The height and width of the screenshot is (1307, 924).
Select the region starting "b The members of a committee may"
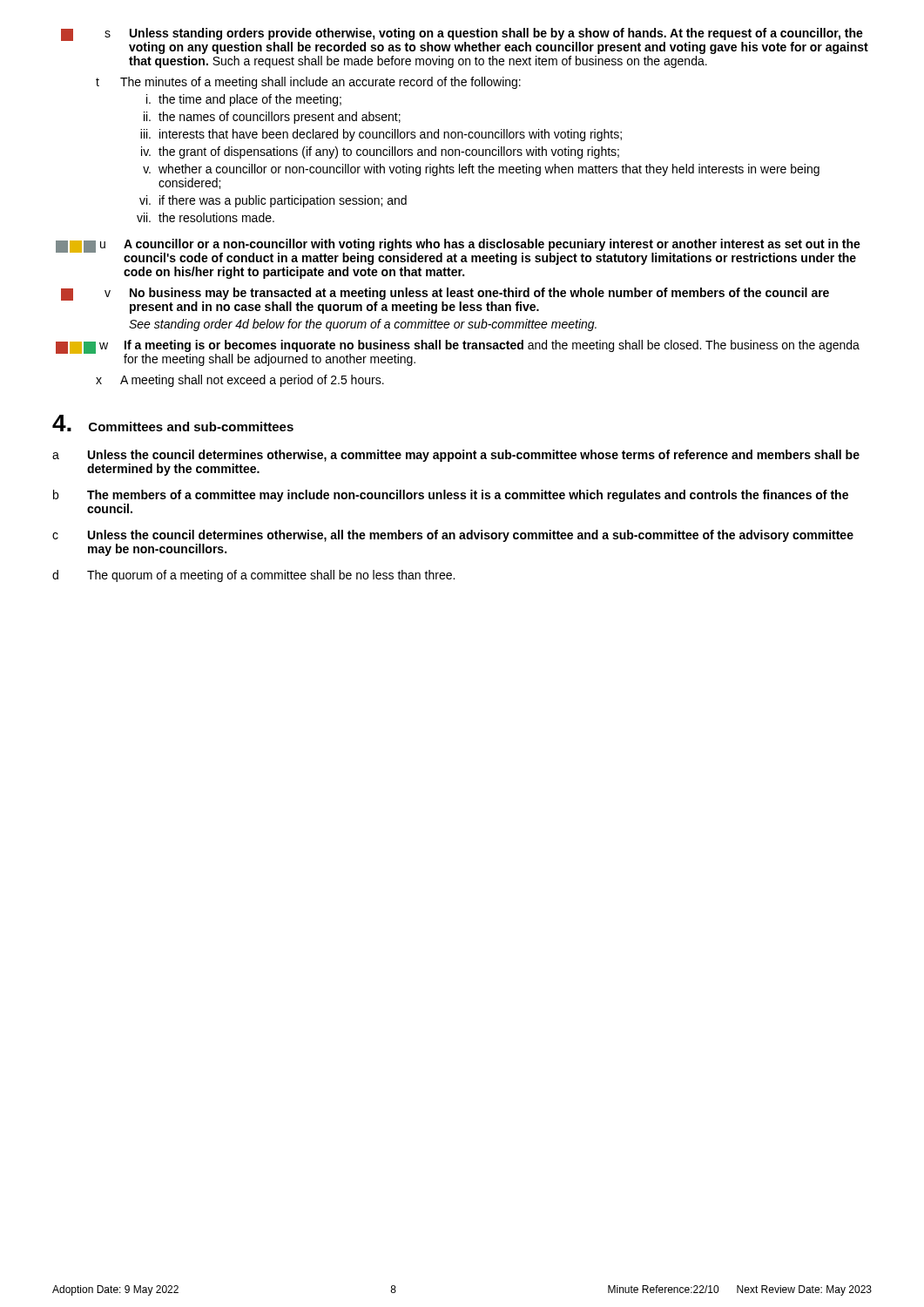[462, 502]
